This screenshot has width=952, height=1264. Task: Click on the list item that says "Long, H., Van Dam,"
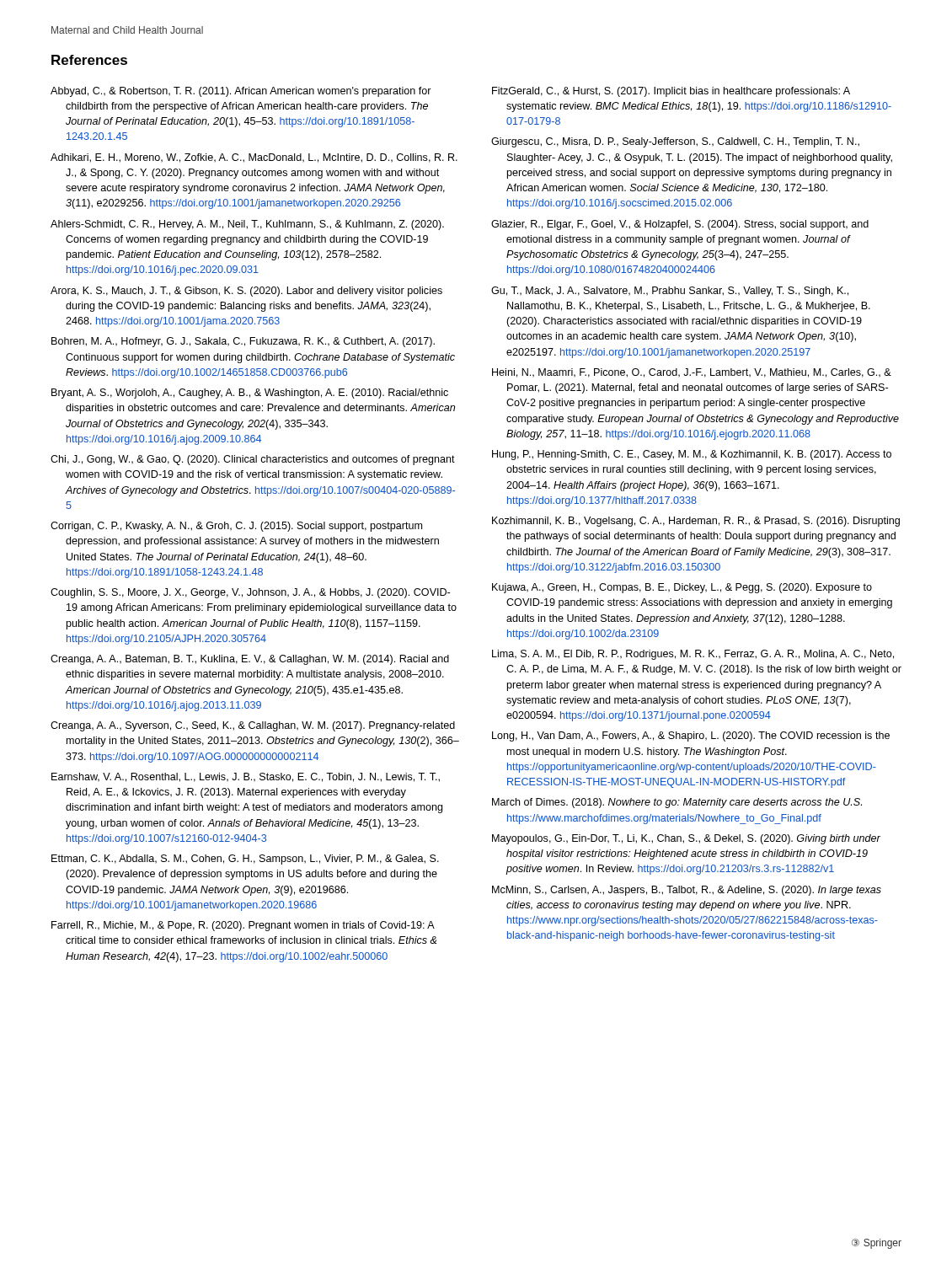(x=691, y=759)
